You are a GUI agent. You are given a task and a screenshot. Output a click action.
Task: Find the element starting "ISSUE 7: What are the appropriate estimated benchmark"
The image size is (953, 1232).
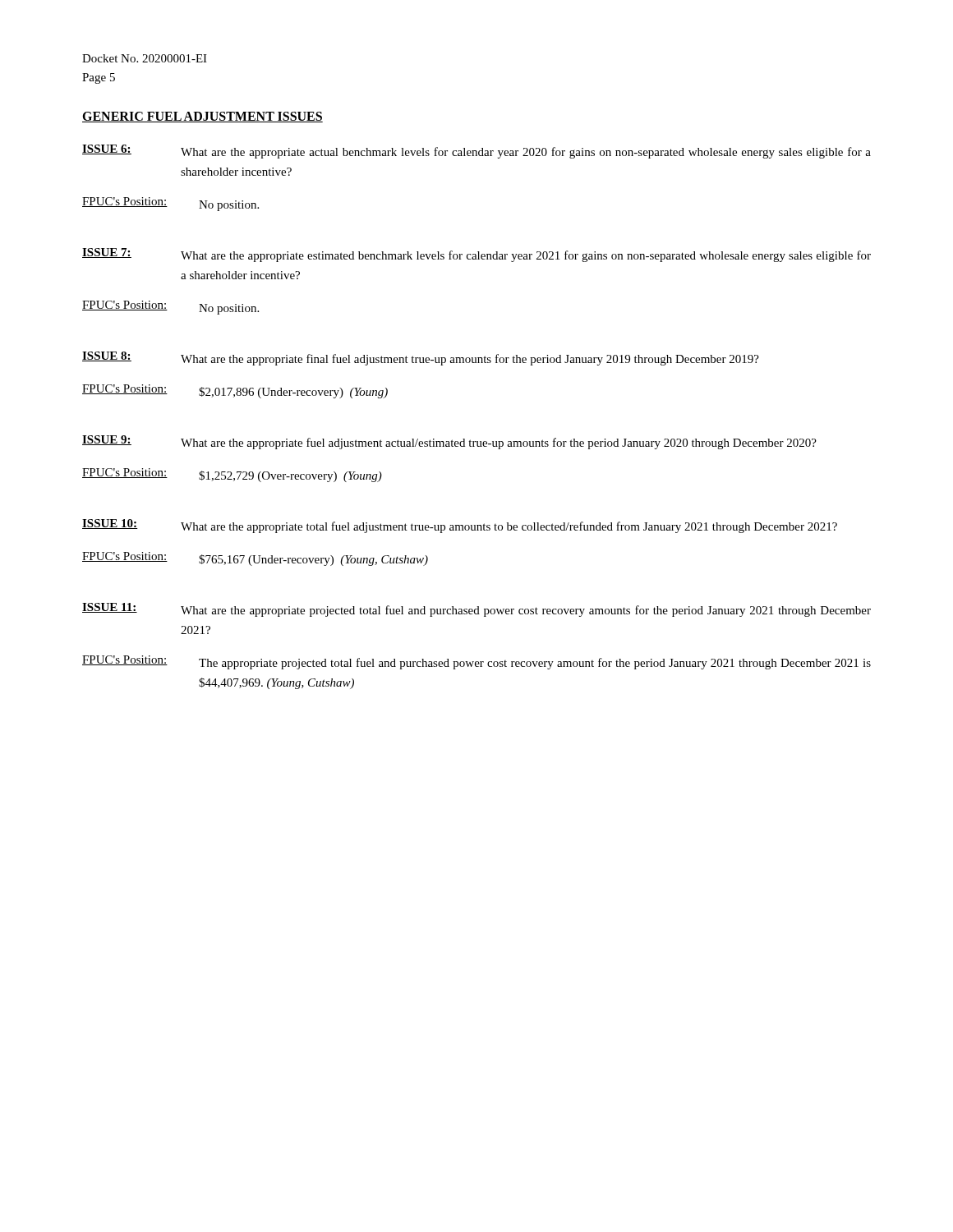pos(476,265)
